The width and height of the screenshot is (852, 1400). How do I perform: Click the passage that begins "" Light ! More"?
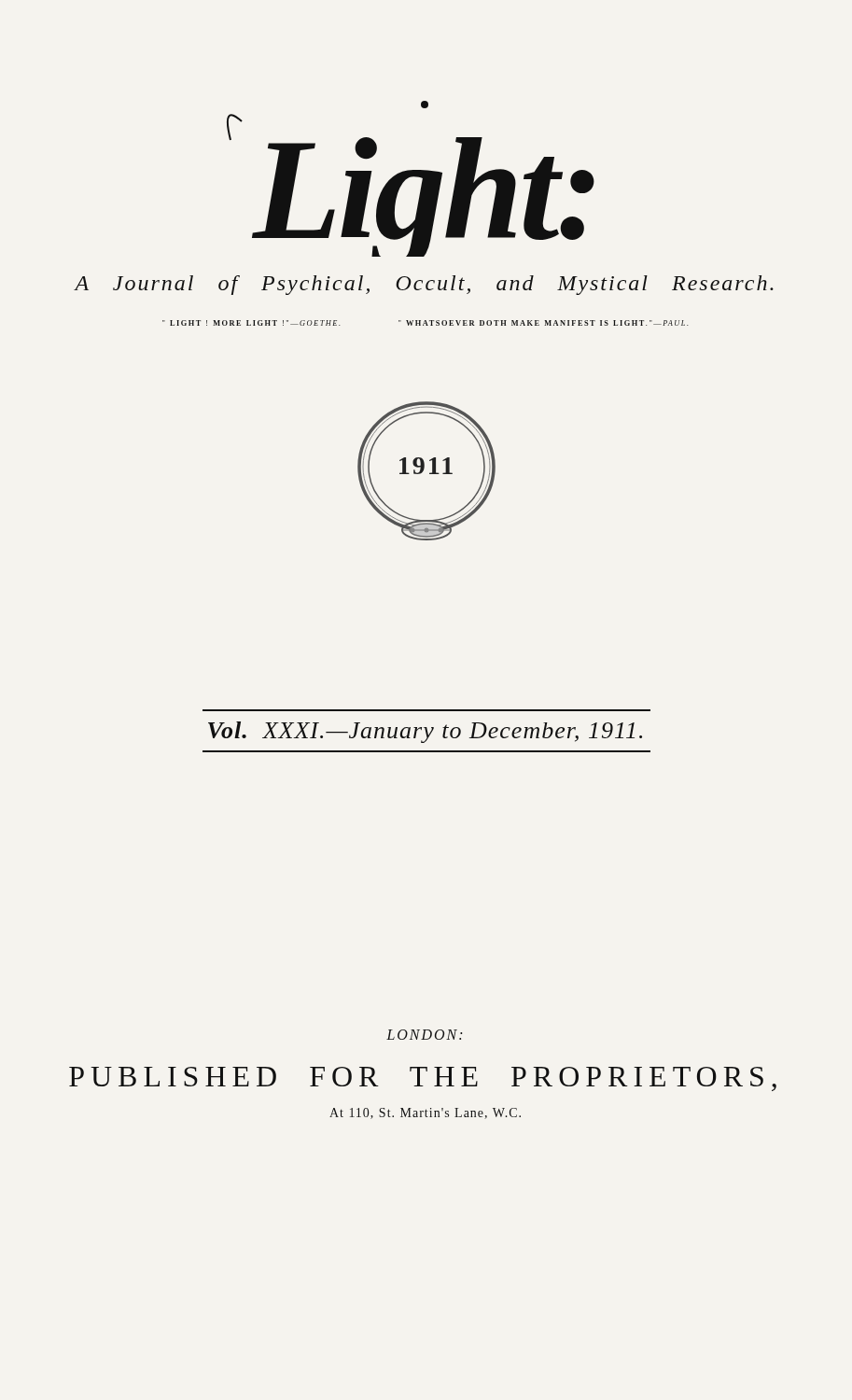426,322
